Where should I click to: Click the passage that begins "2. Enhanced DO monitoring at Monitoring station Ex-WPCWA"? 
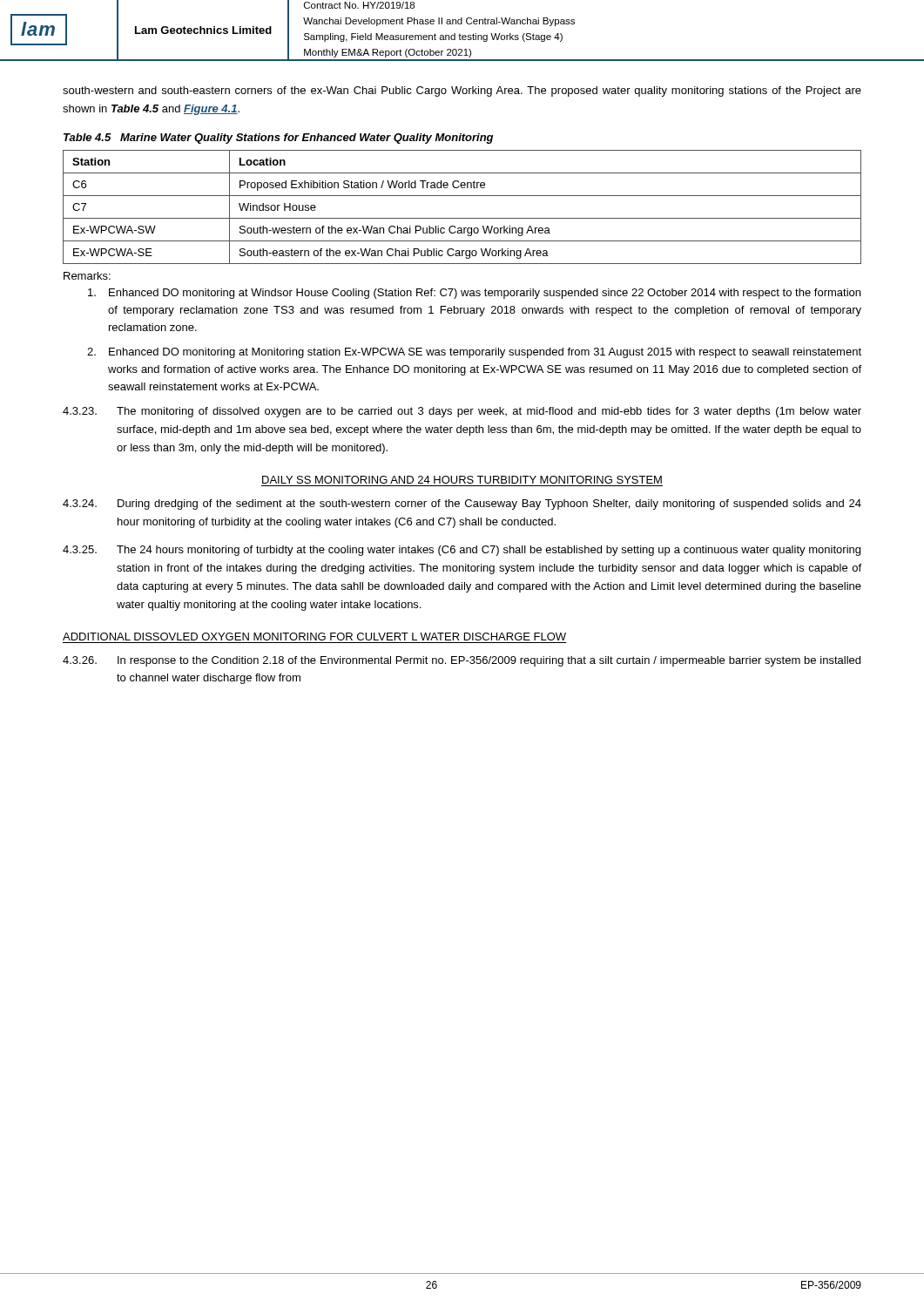(x=474, y=370)
